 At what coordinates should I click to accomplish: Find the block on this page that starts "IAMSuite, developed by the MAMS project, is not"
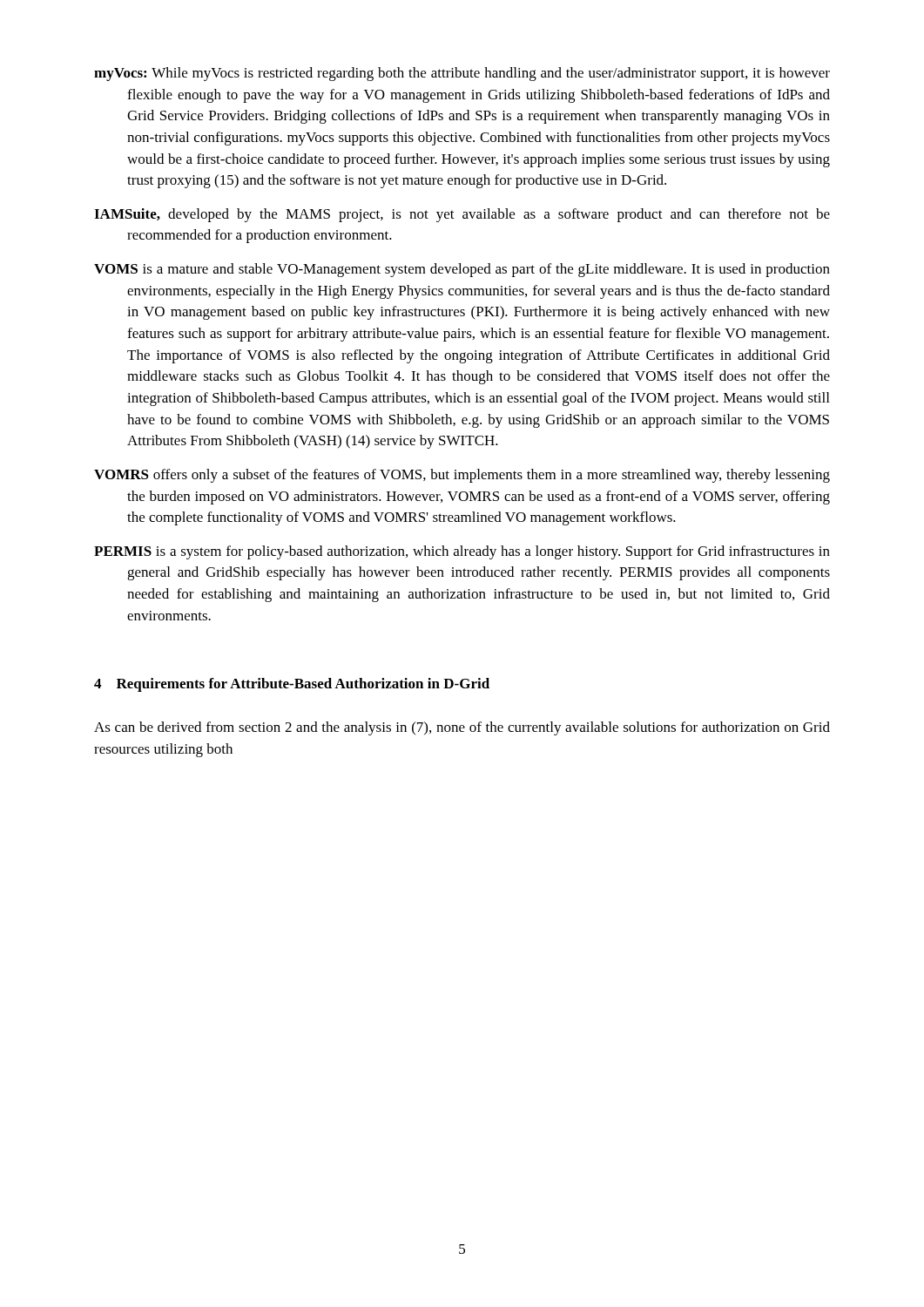pos(462,224)
